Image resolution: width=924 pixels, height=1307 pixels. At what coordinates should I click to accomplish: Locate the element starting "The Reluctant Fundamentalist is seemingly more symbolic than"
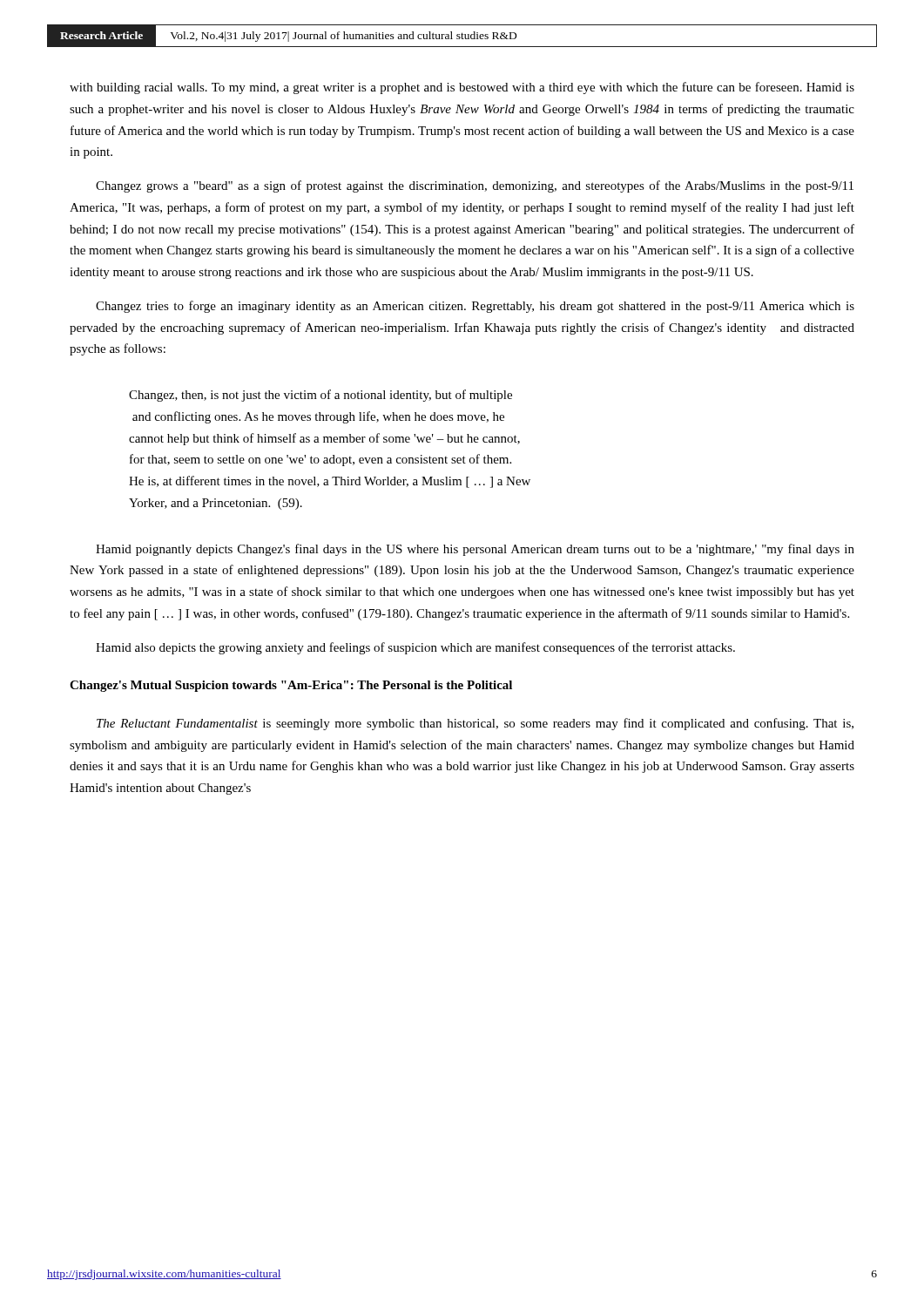(x=462, y=755)
